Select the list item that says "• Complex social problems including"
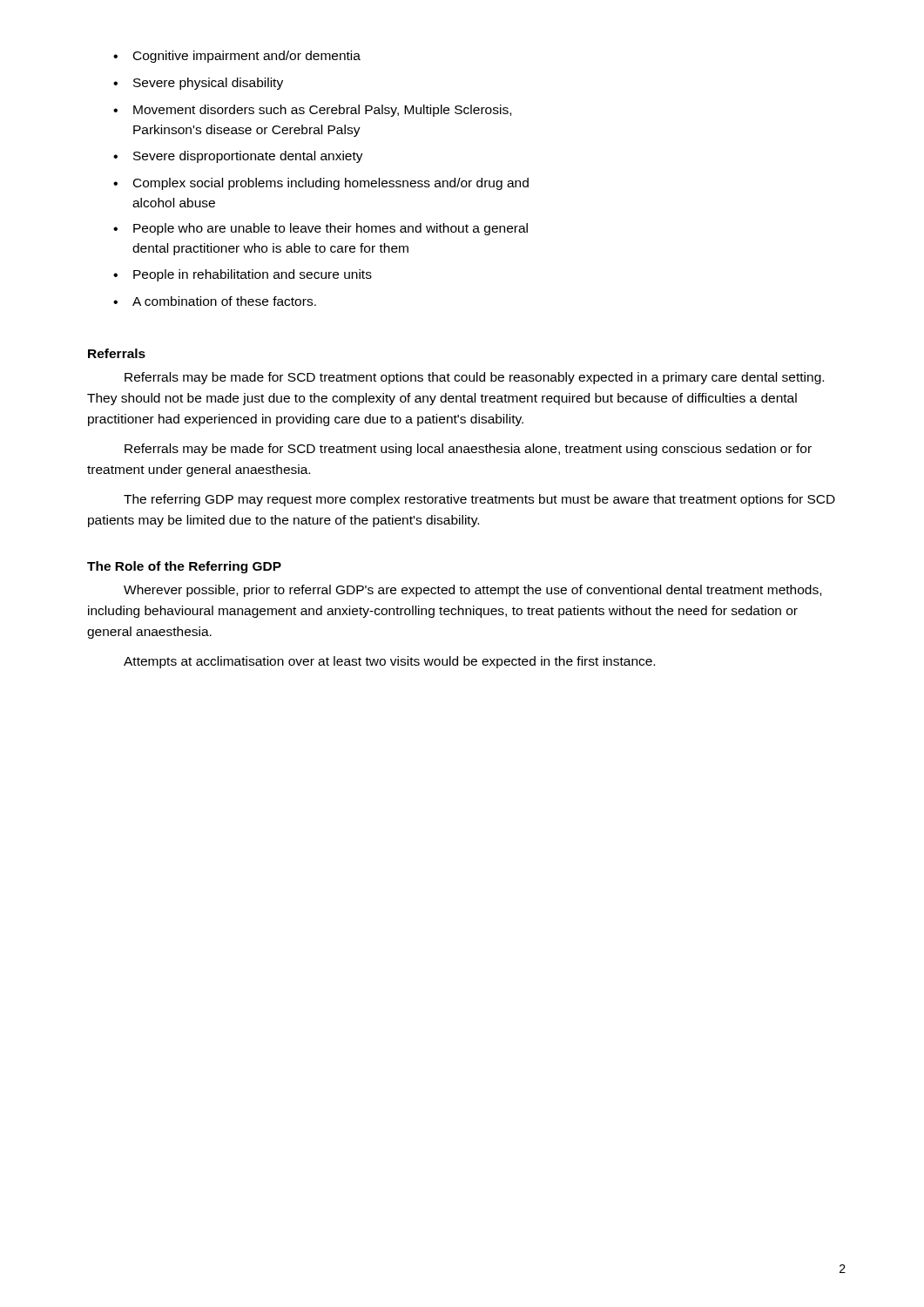 point(479,192)
